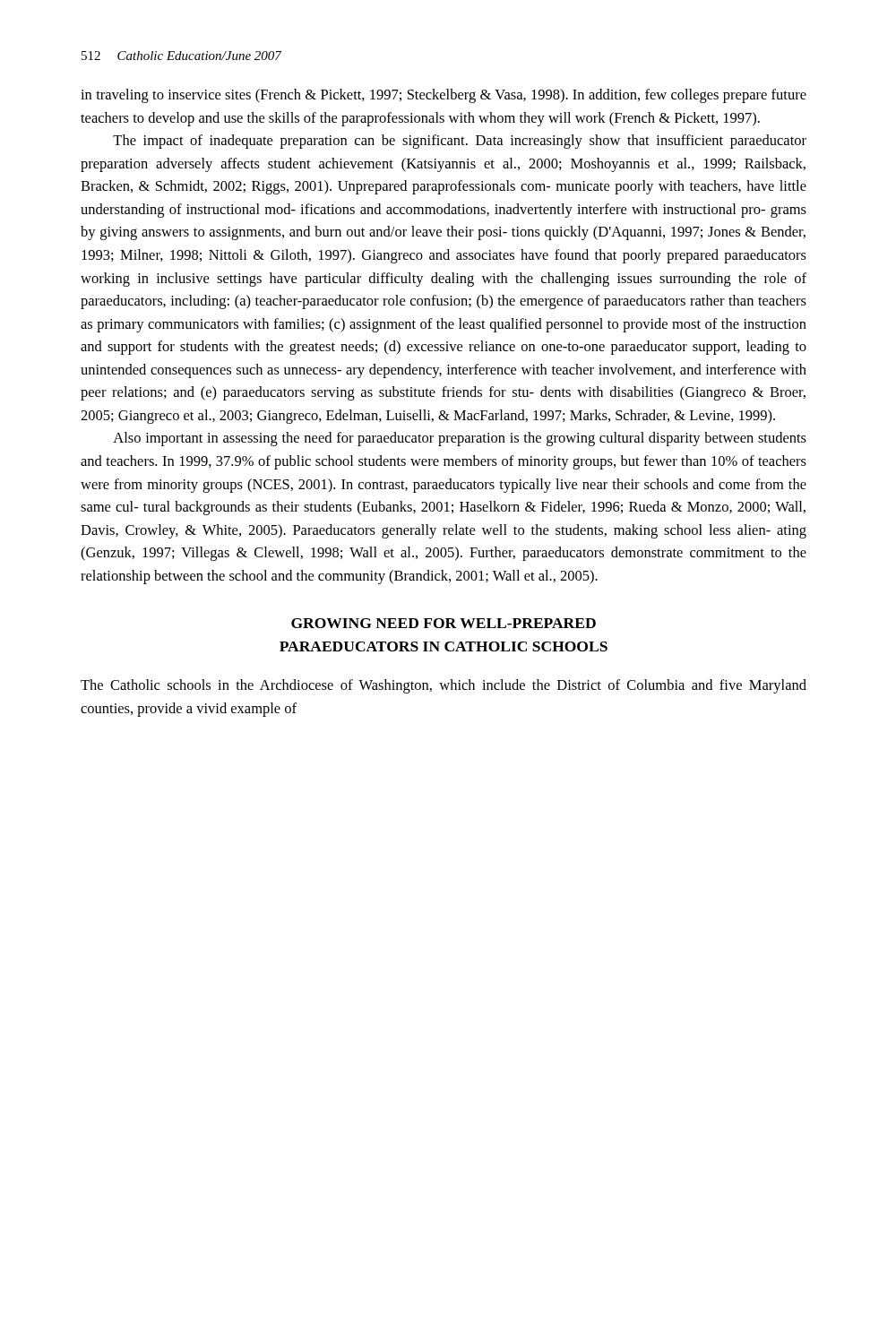Find the text block starting "The Catholic schools in the Archdiocese of Washington,"

click(x=444, y=697)
